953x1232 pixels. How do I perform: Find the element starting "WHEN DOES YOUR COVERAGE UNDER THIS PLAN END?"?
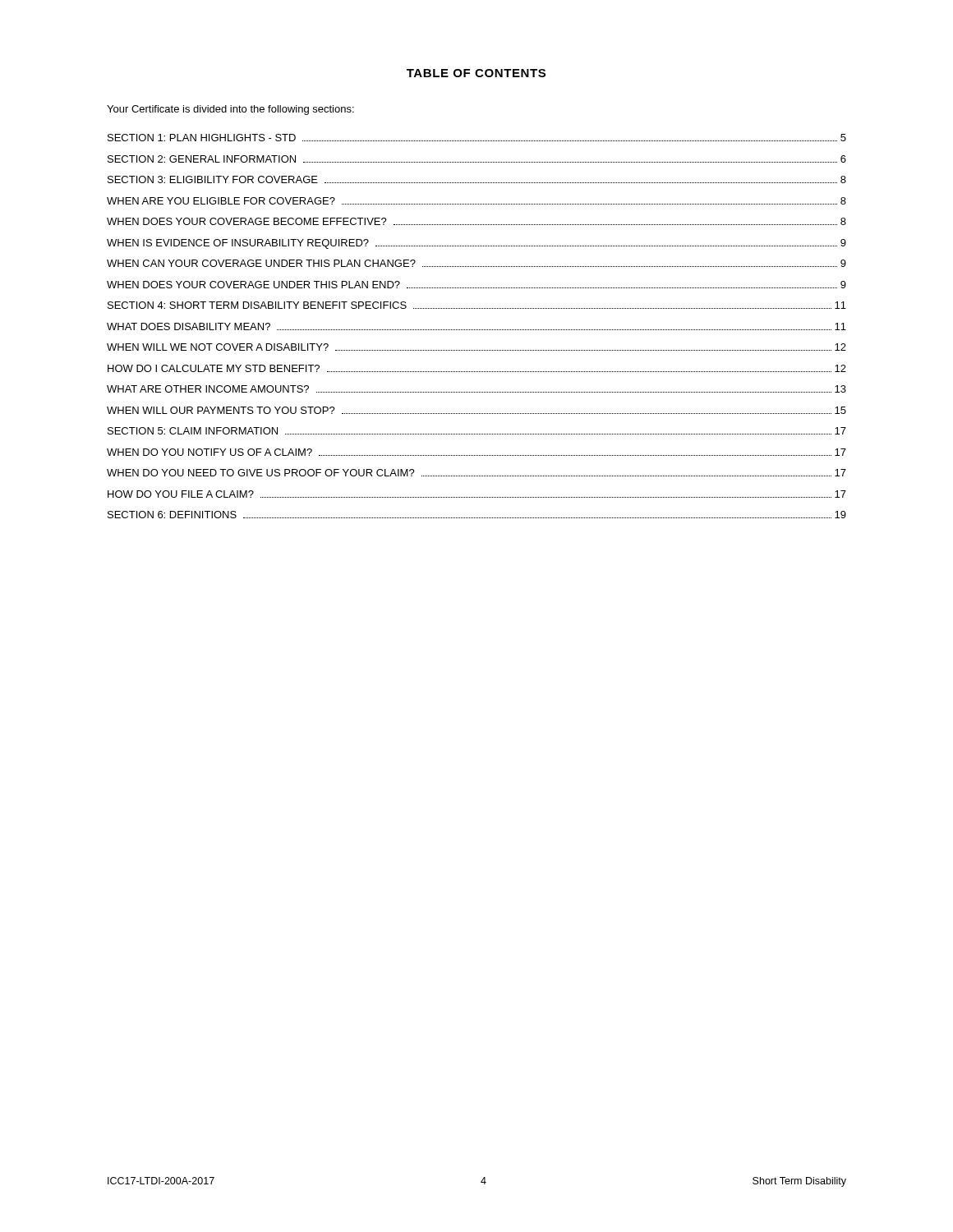[476, 284]
